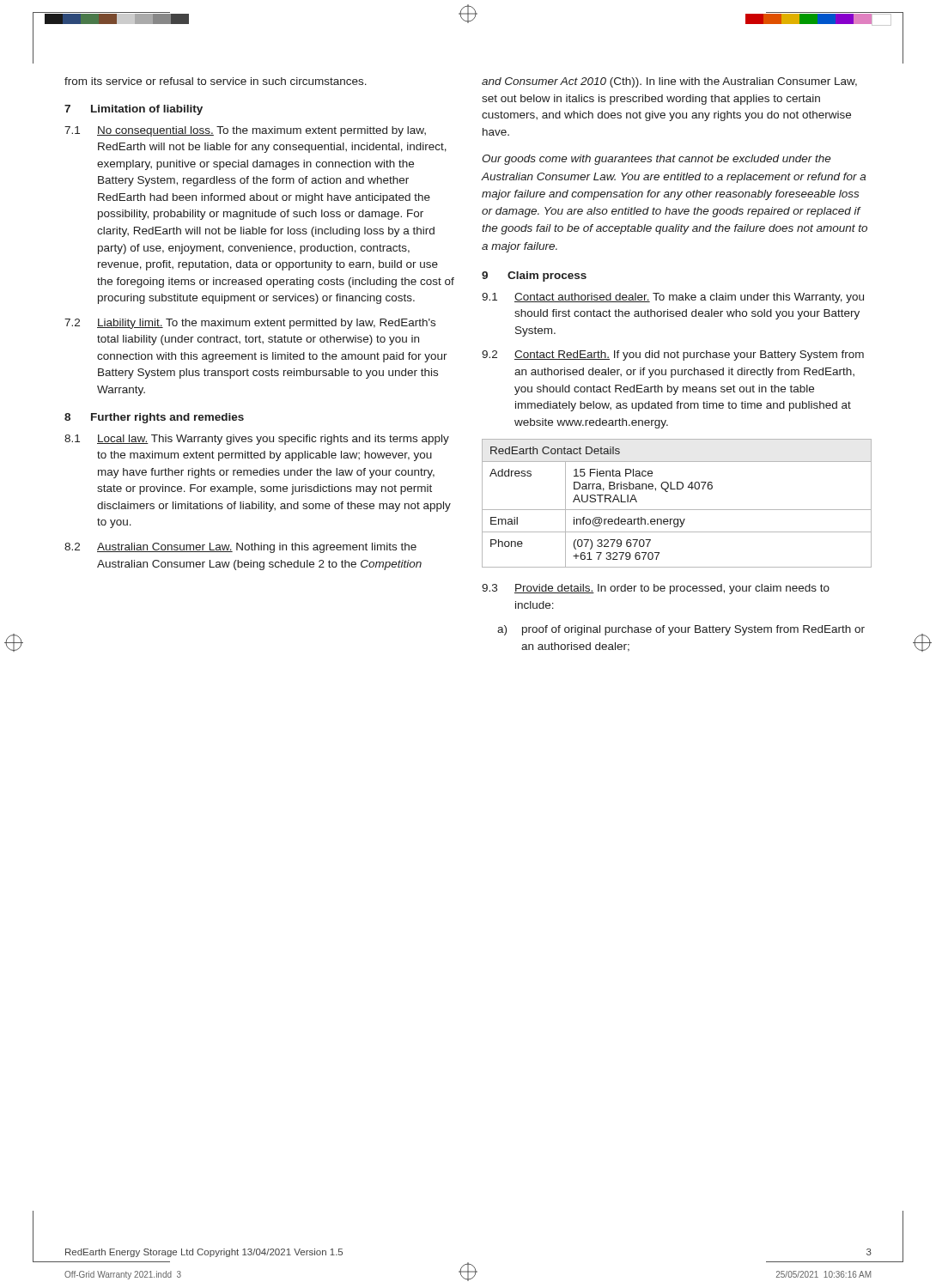936x1288 pixels.
Task: Where is the passage that starts "a) proof of original purchase"?
Action: 684,638
